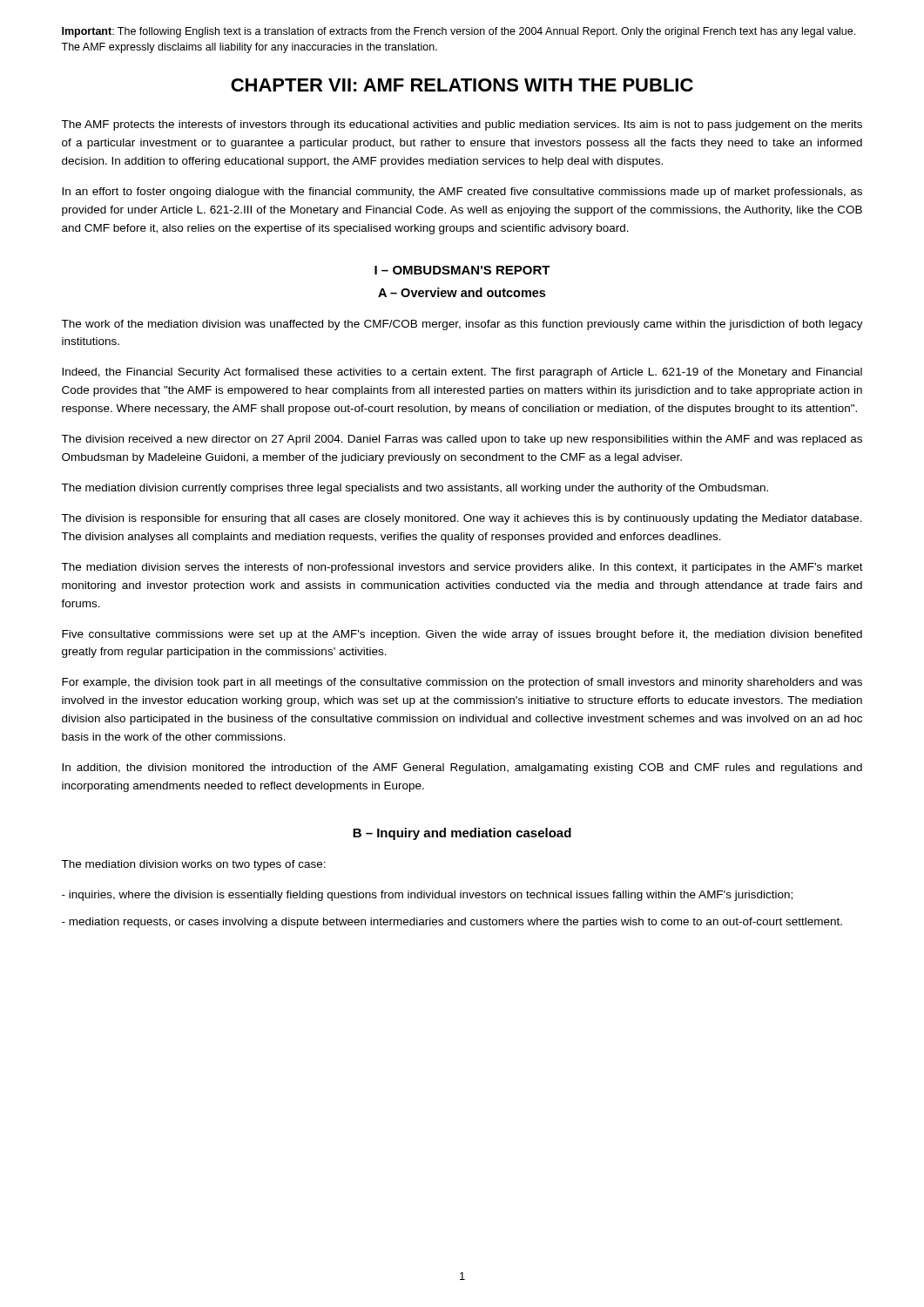Select the title
The width and height of the screenshot is (924, 1307).
pos(462,85)
